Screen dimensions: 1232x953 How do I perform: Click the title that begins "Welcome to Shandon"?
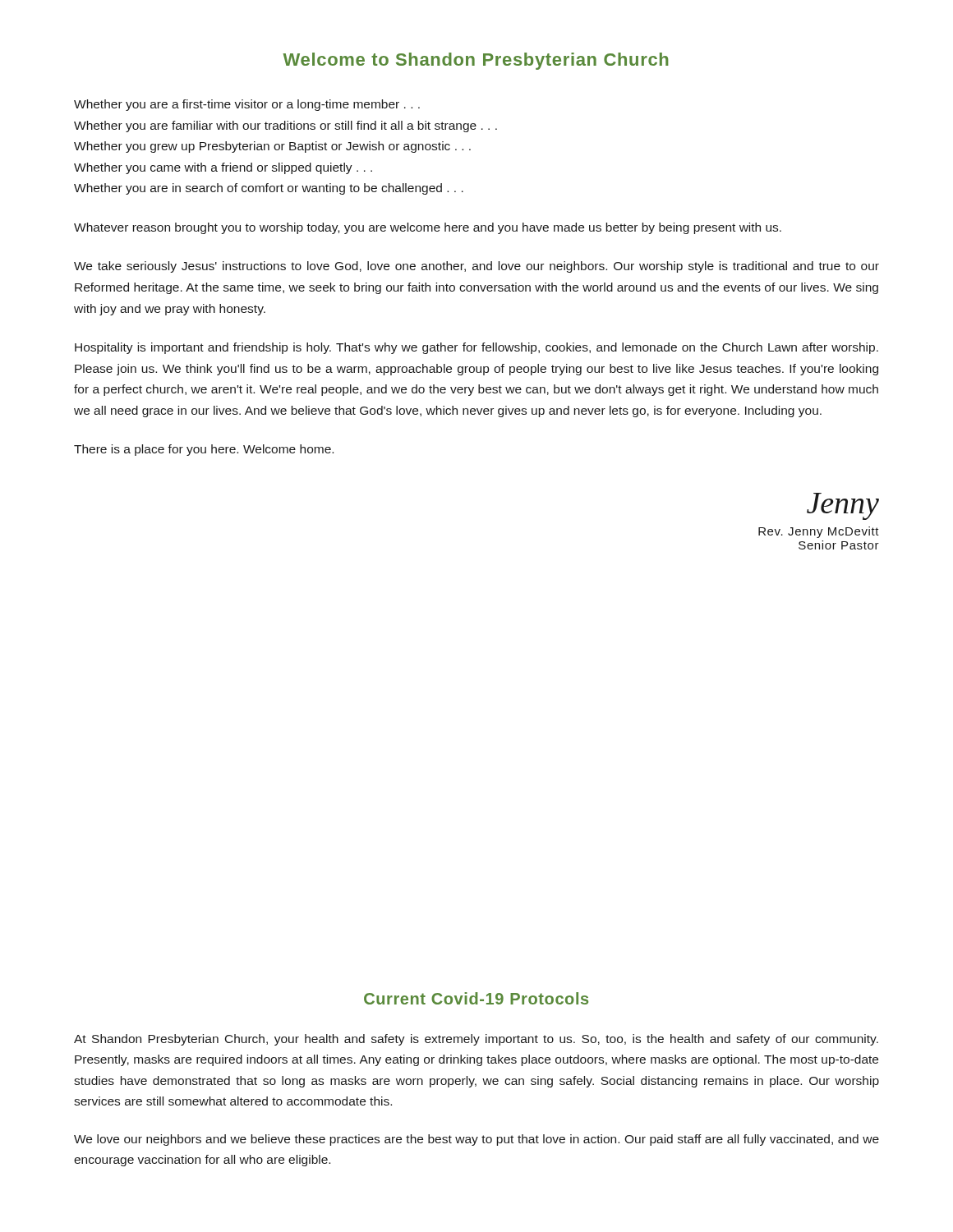[x=476, y=60]
